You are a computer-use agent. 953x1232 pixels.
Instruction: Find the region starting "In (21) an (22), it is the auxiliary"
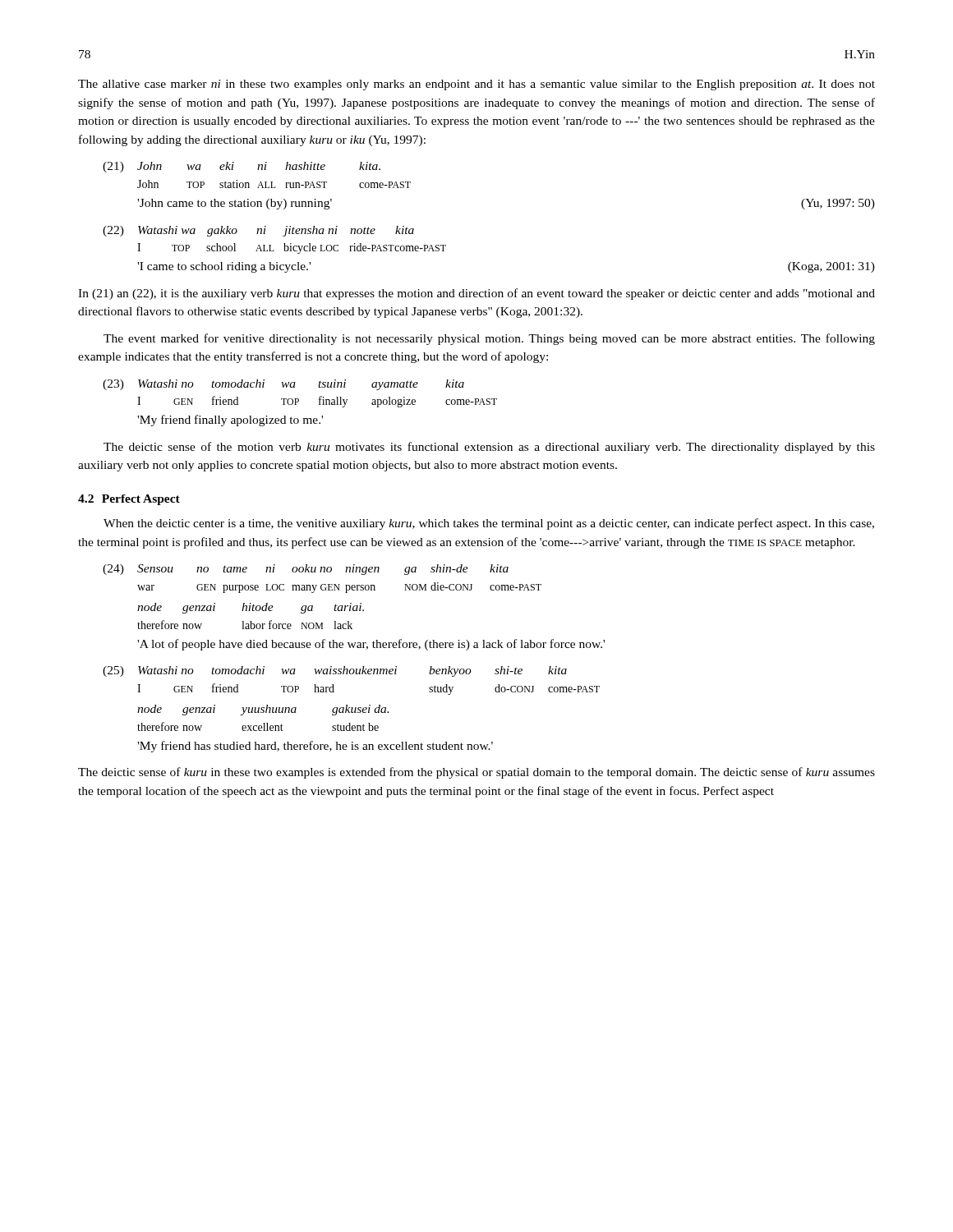(476, 325)
